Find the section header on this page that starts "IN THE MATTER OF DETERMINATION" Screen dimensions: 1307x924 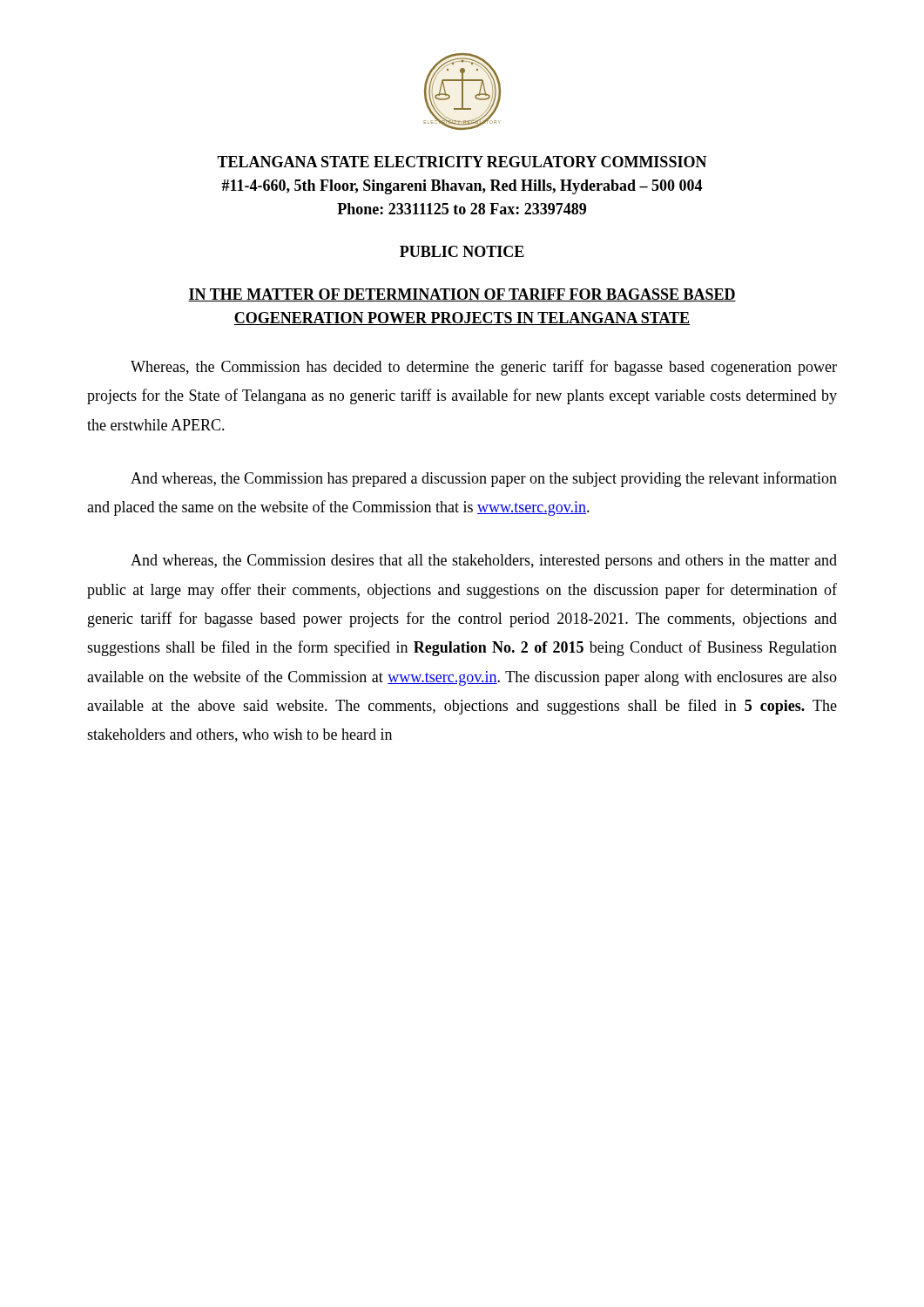tap(462, 307)
